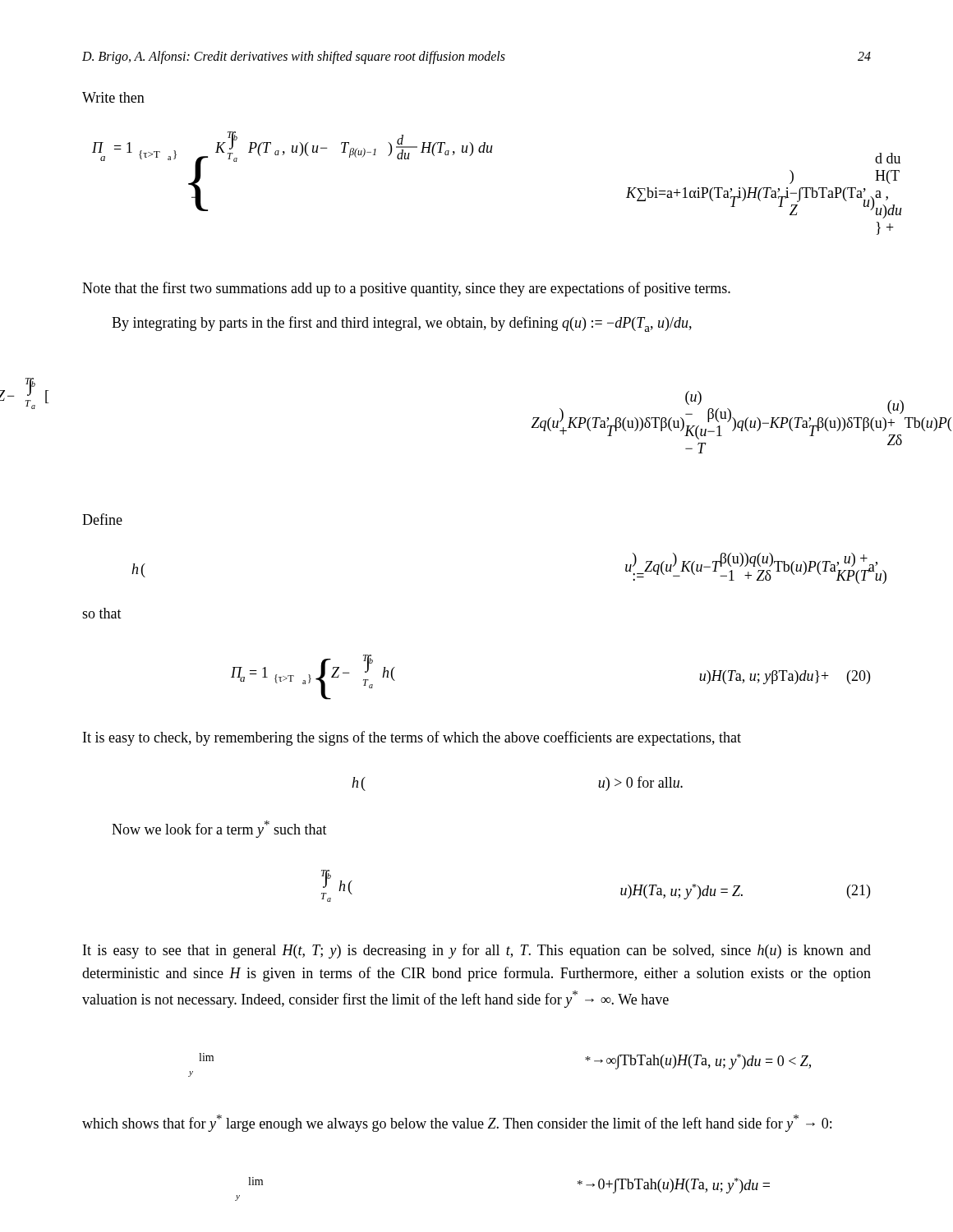Point to "so that"
953x1232 pixels.
(x=102, y=613)
